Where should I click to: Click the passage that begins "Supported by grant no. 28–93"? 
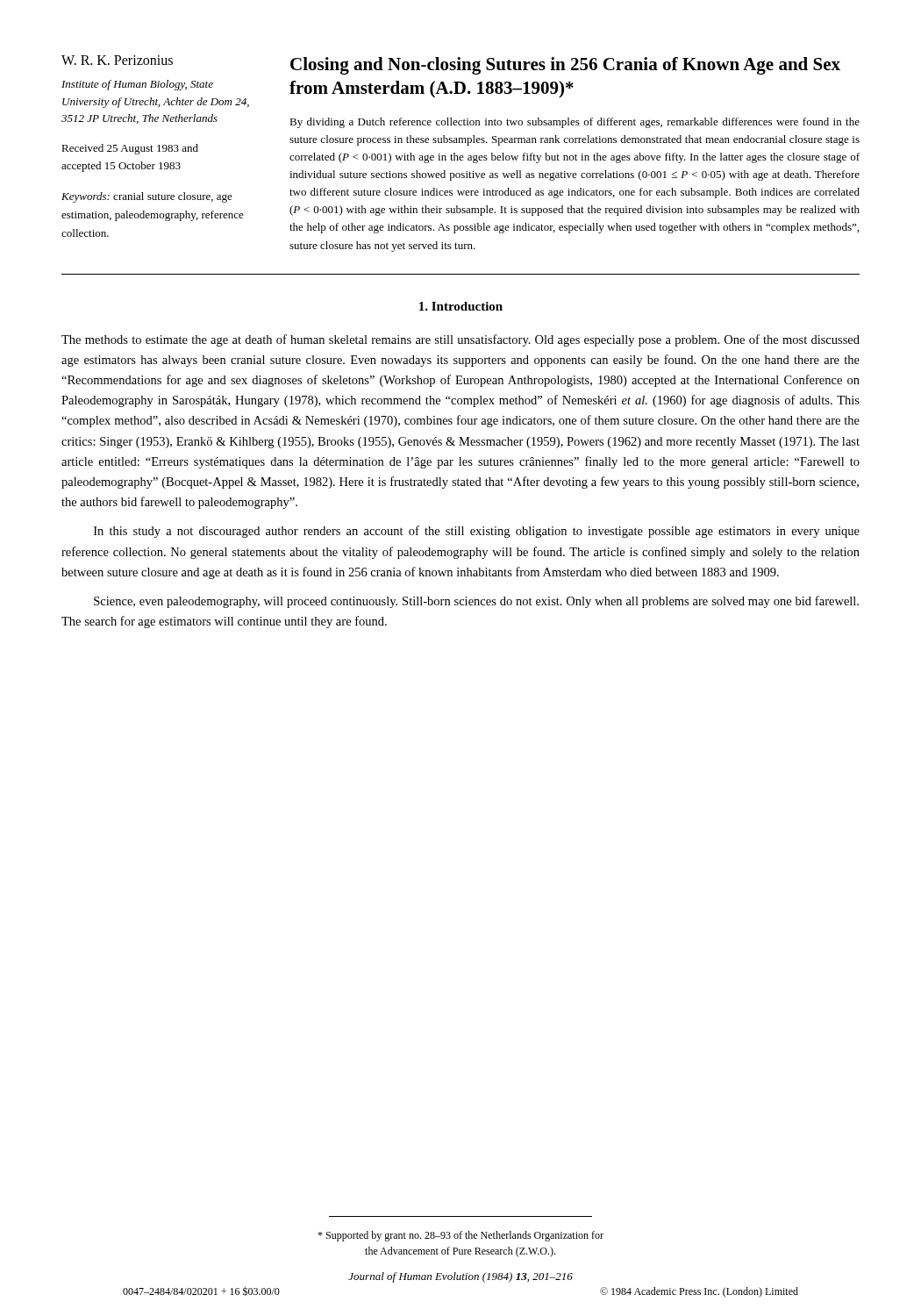460,1238
